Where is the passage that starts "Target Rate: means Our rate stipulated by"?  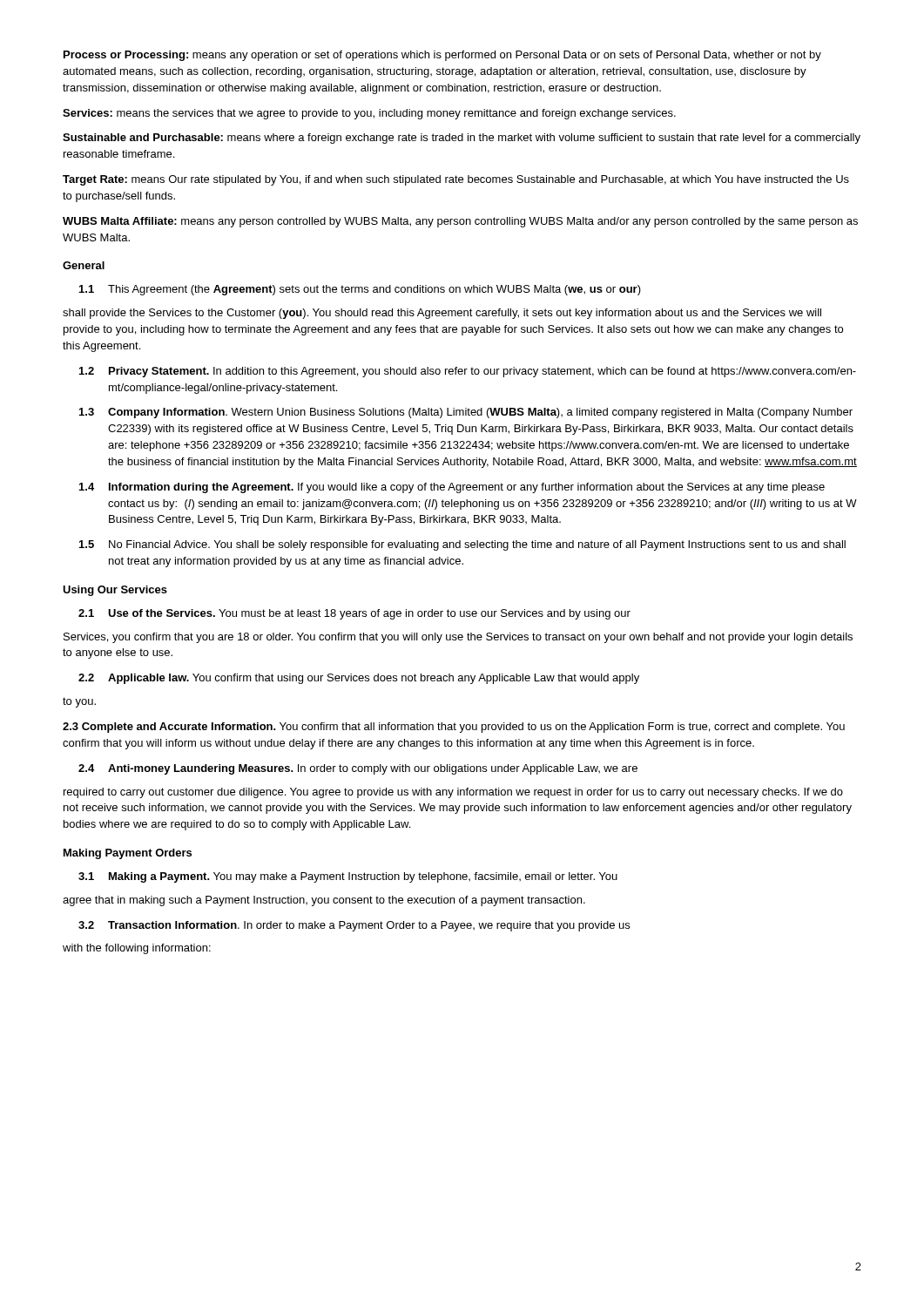456,187
